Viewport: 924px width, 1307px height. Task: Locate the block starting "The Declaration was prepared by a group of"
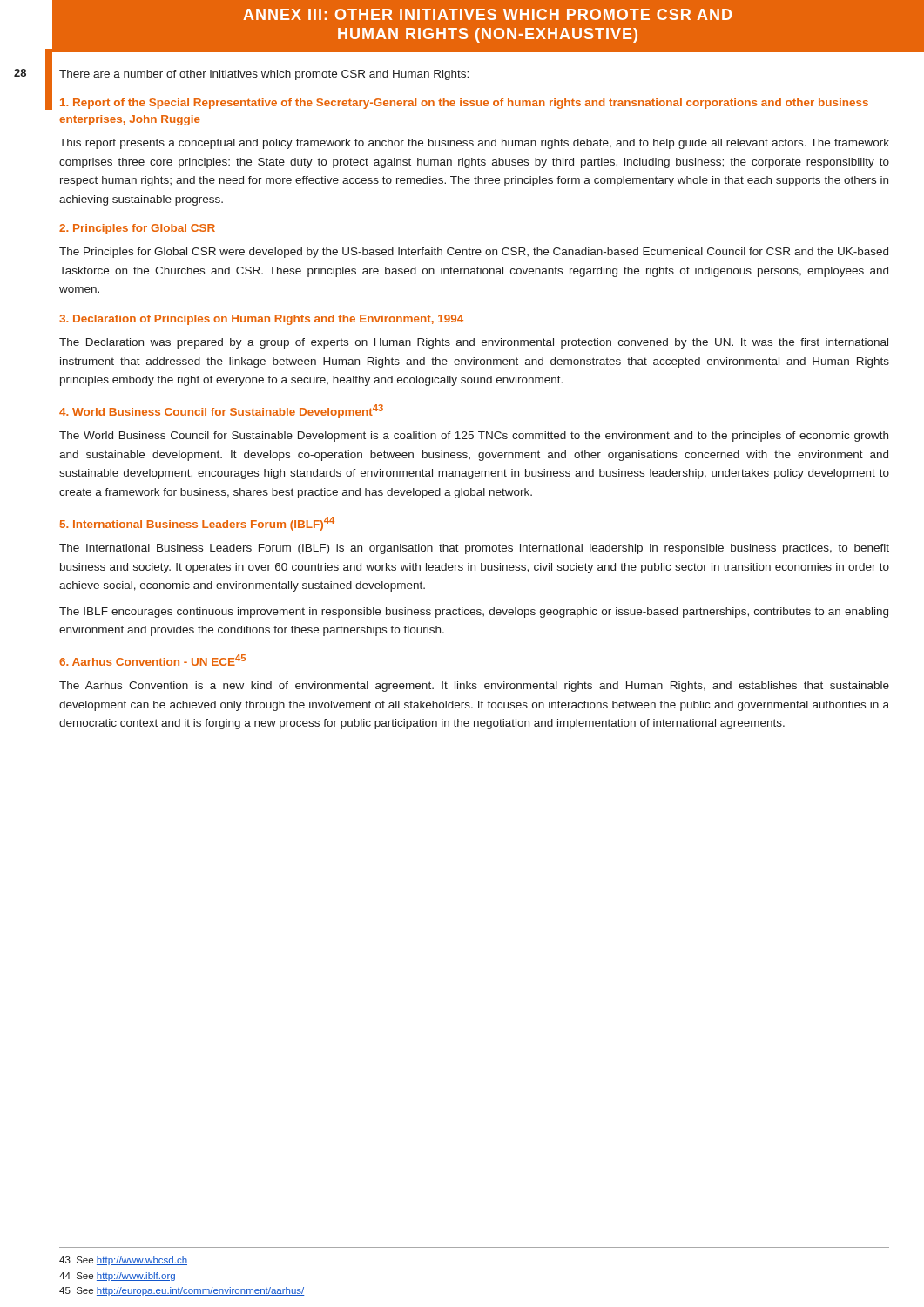[x=474, y=361]
